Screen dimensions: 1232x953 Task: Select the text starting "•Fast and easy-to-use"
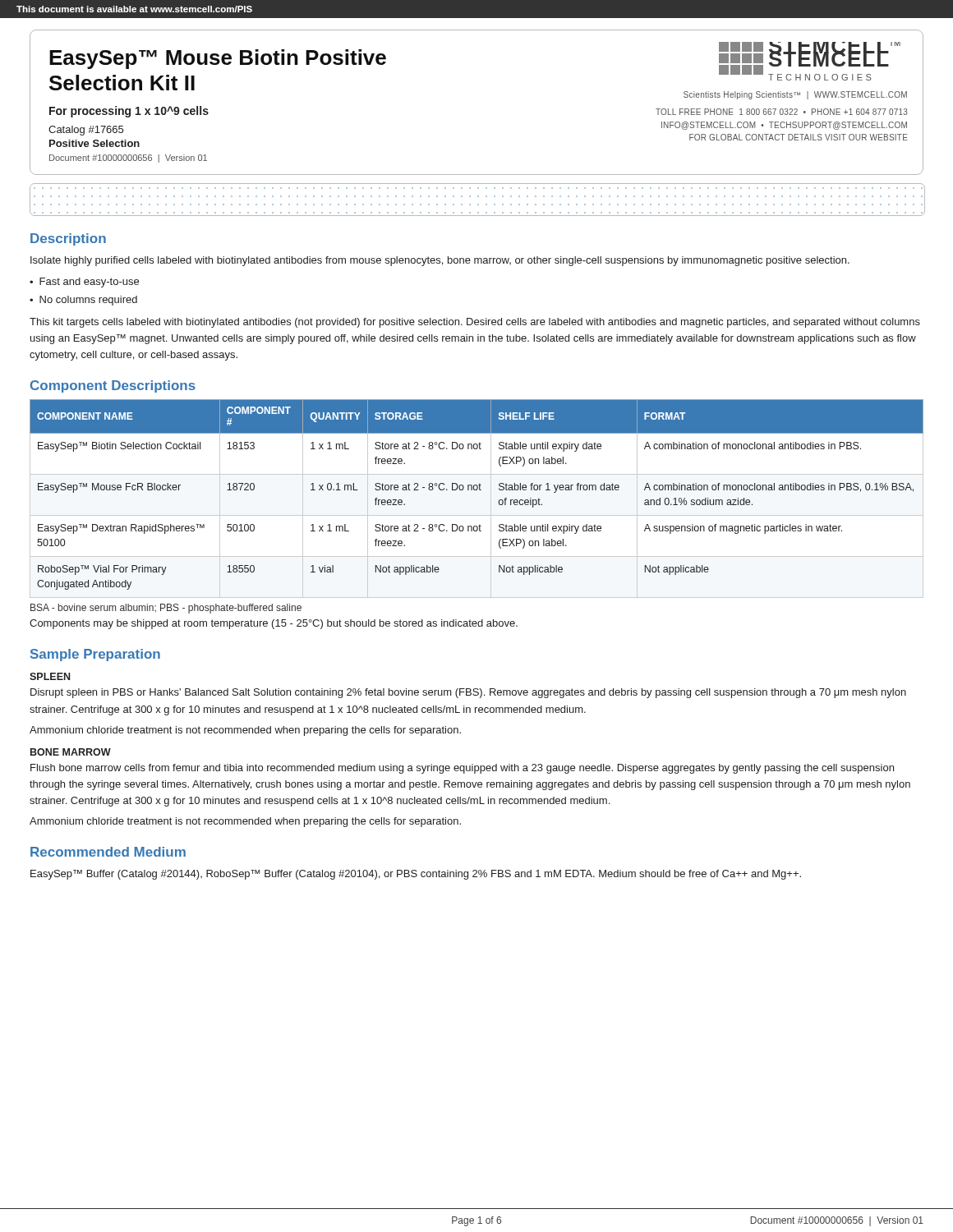84,282
